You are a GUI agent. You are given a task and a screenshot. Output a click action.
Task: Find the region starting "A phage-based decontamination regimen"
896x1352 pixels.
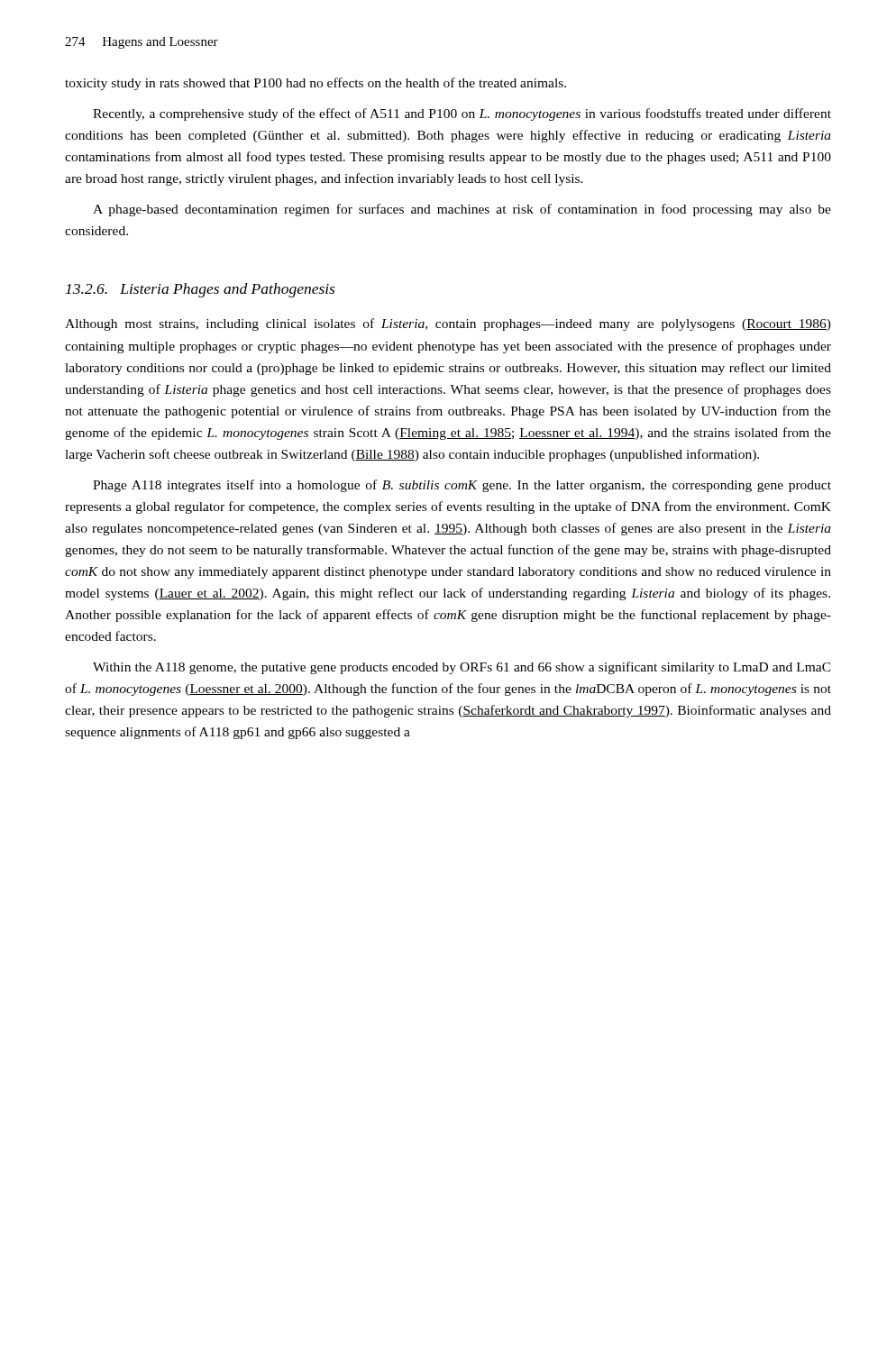pos(448,220)
